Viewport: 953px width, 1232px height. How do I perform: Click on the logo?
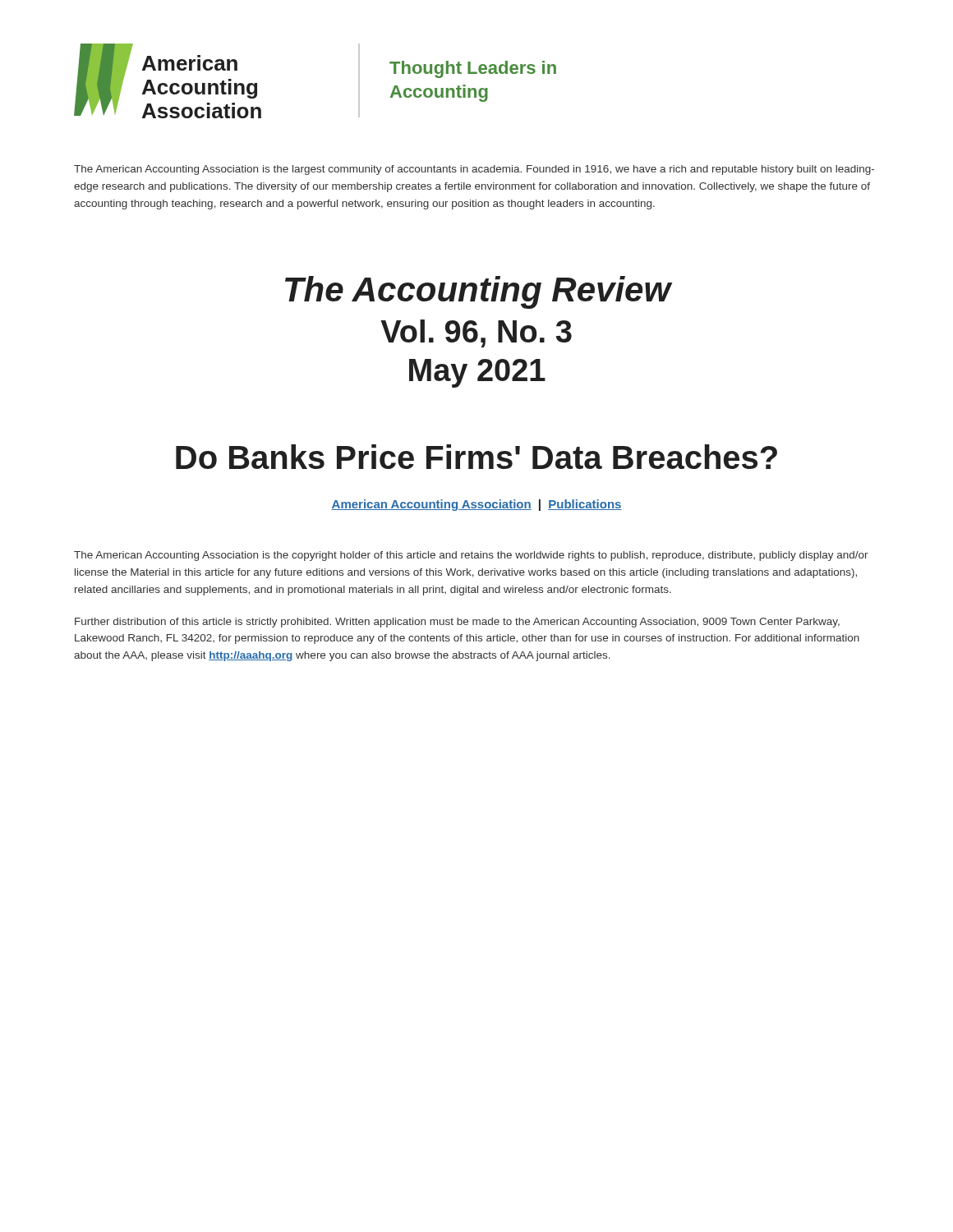[476, 73]
